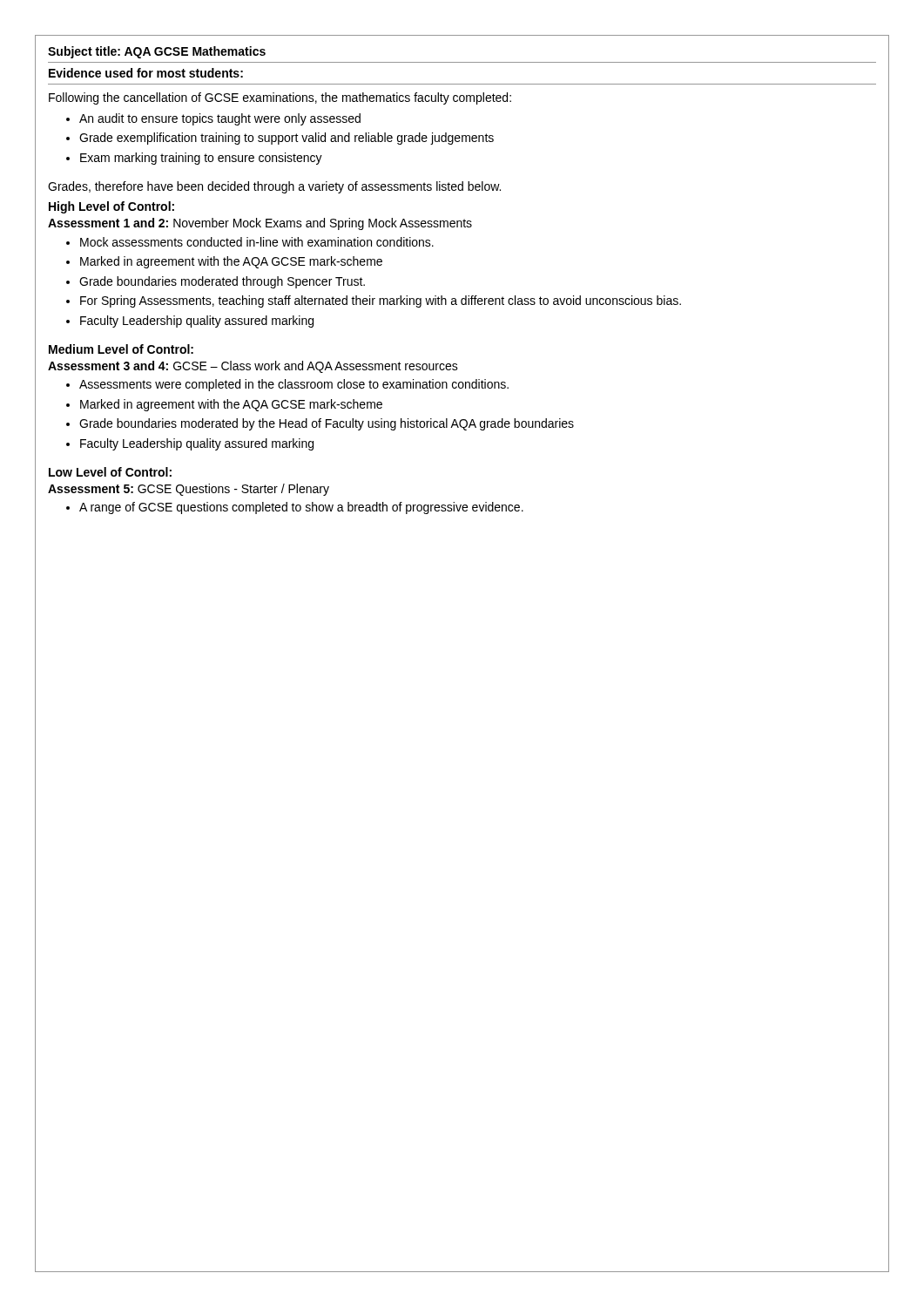Find the section header that says "Medium Level of Control:"
Image resolution: width=924 pixels, height=1307 pixels.
point(121,349)
